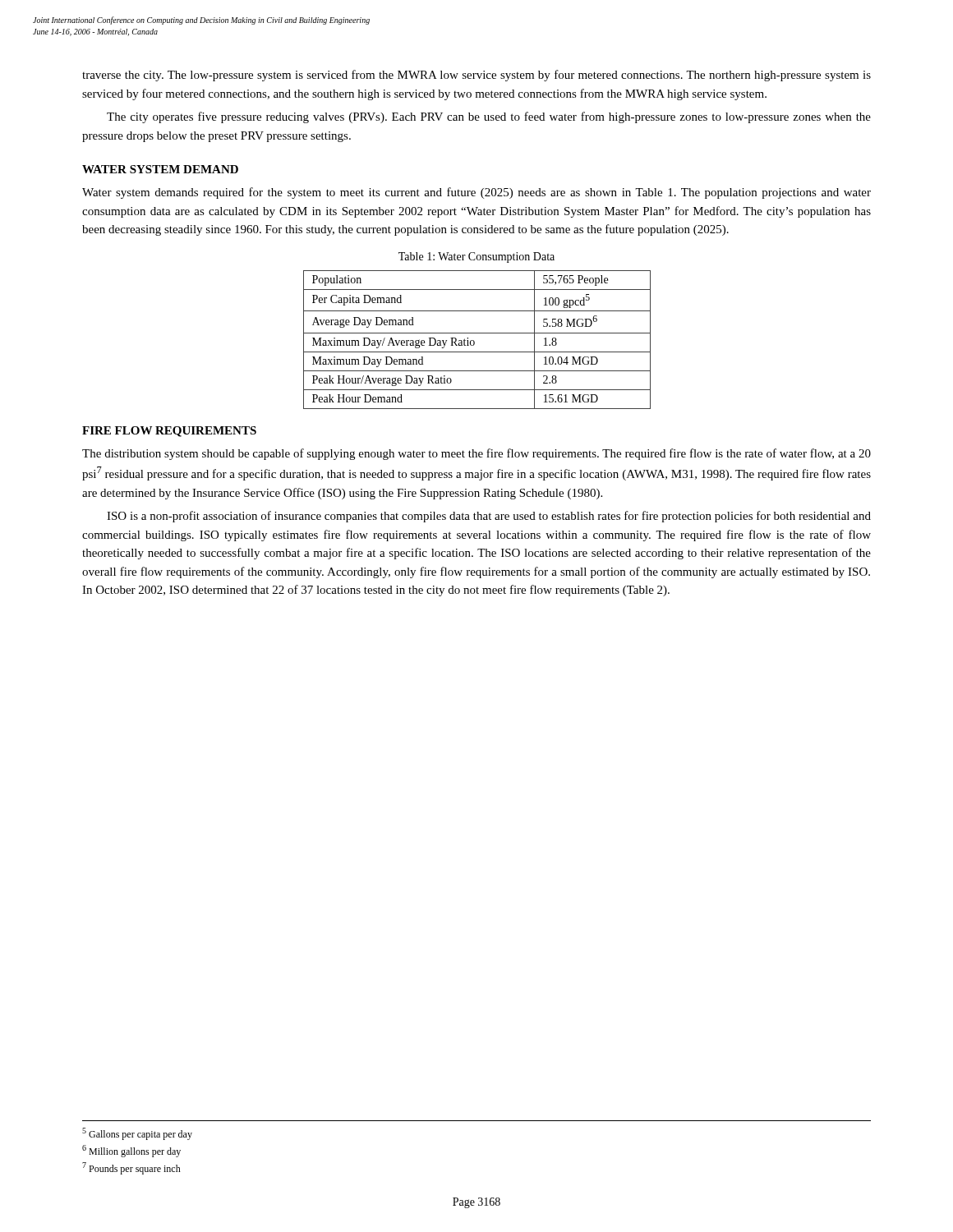Click on the element starting "The distribution system should be capable of supplying"

pos(476,473)
